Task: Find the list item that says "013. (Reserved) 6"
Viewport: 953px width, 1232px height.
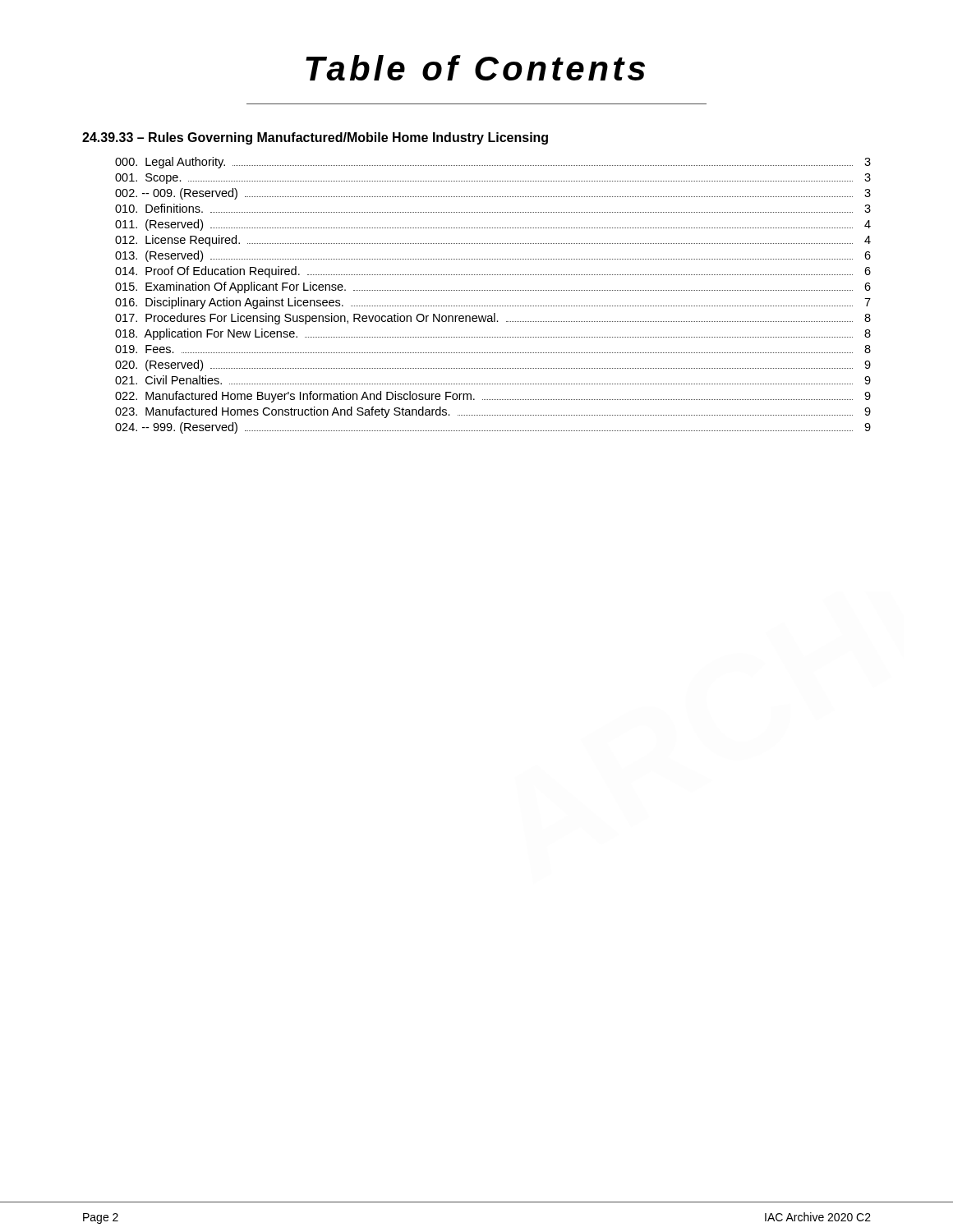Action: tap(493, 255)
